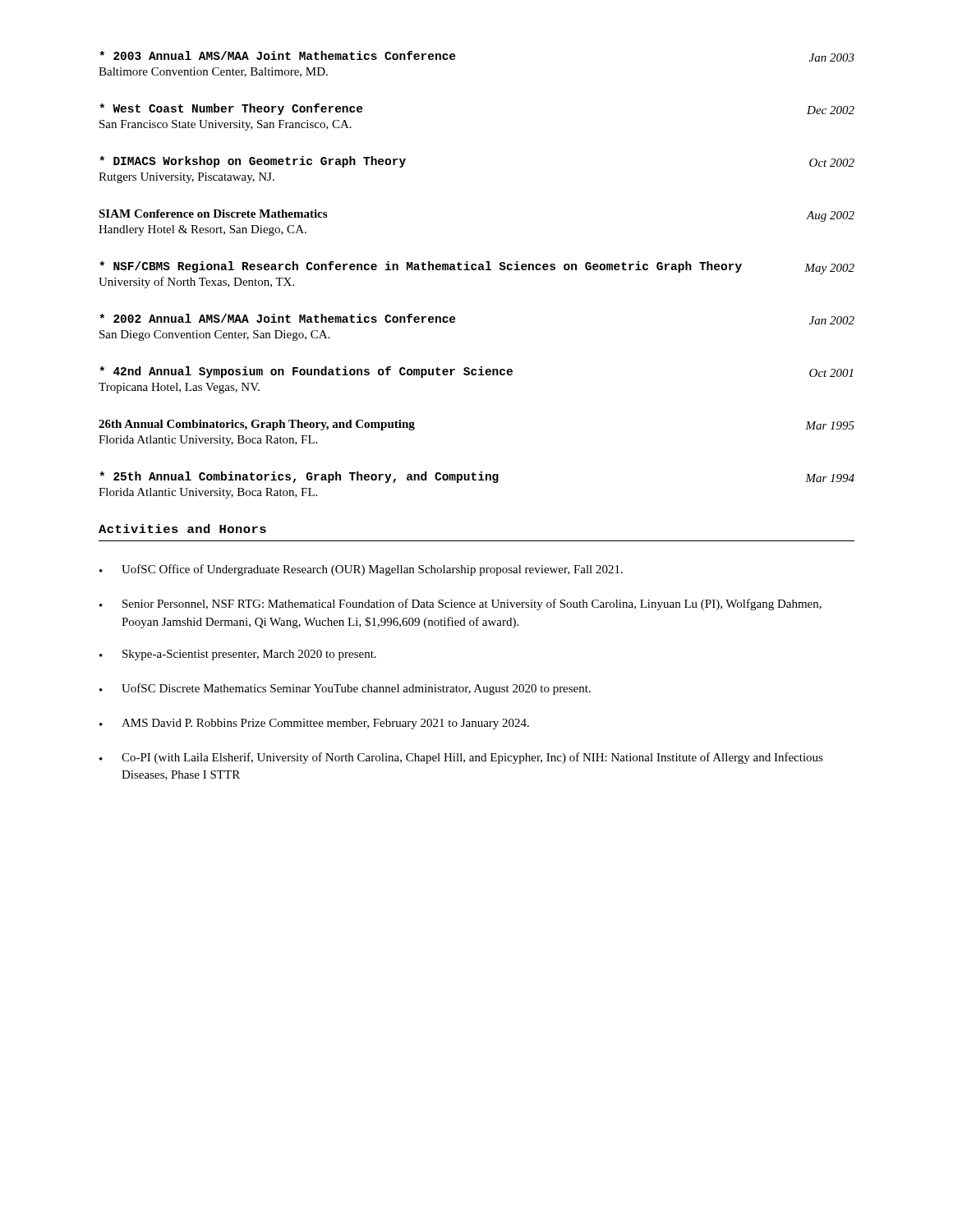
Task: Find the section header that reads "Activities and Honors"
Action: click(x=183, y=530)
